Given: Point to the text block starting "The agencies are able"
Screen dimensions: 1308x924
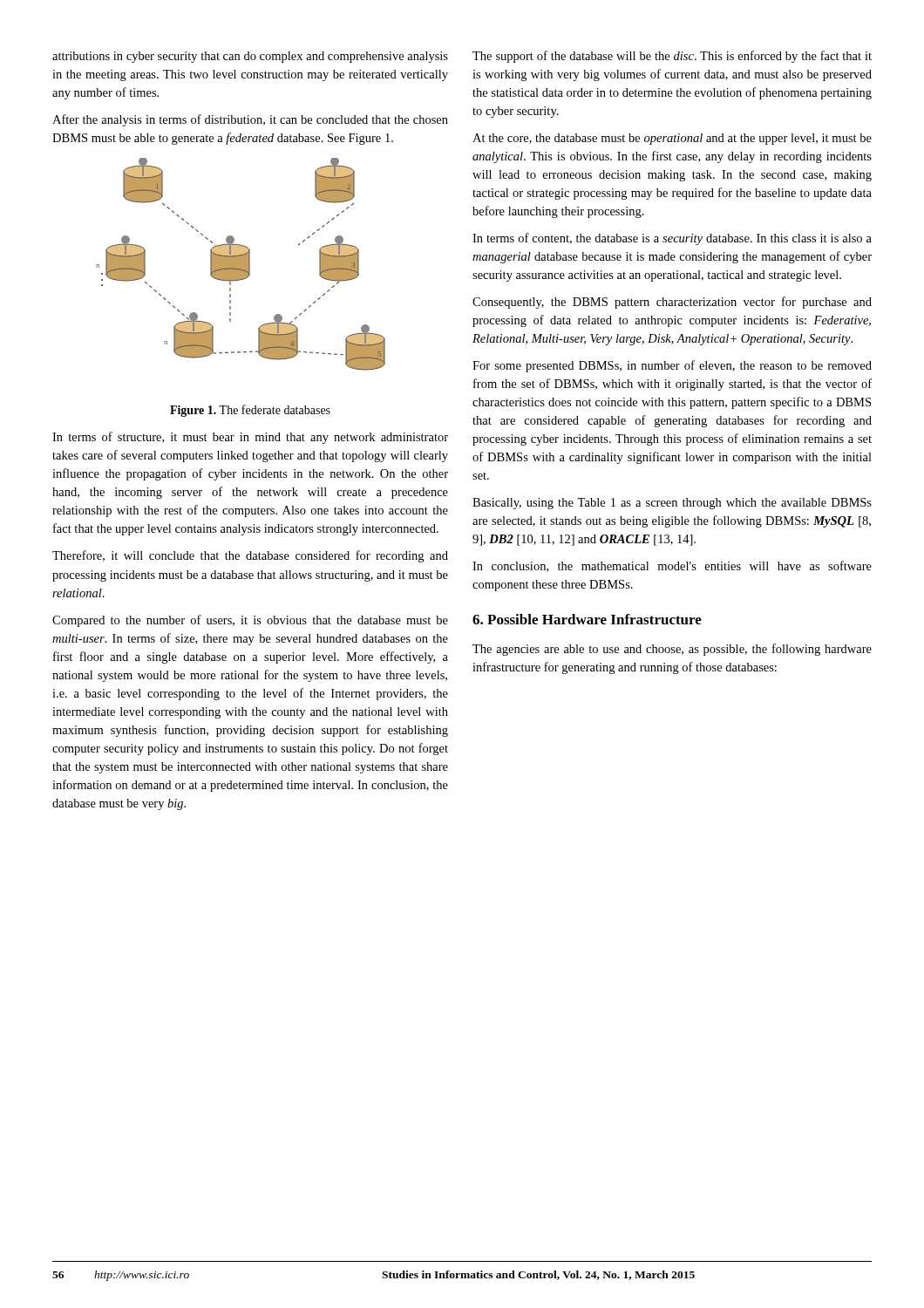Looking at the screenshot, I should [x=672, y=658].
